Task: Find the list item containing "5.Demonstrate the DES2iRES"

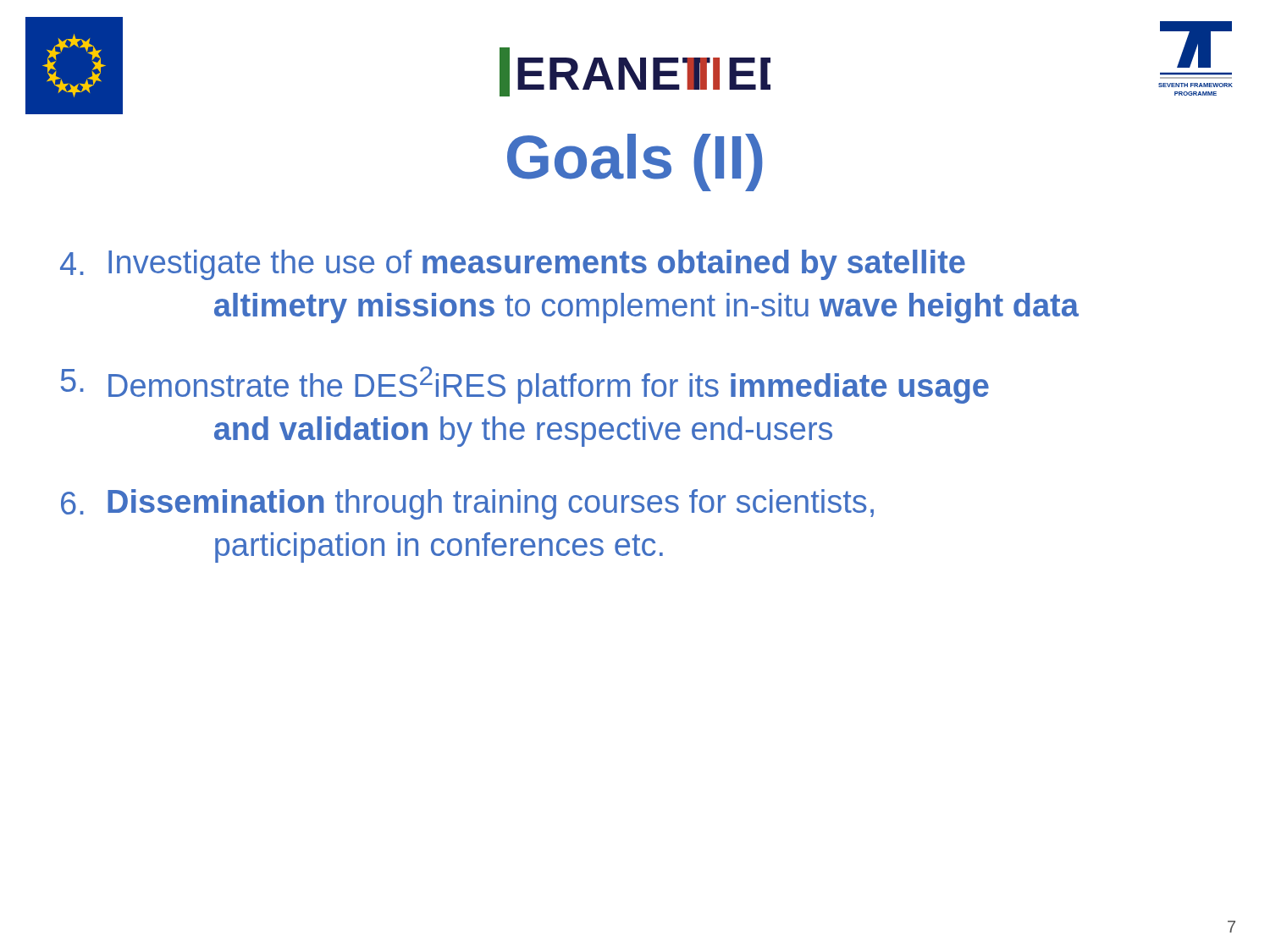Action: pyautogui.click(x=631, y=404)
